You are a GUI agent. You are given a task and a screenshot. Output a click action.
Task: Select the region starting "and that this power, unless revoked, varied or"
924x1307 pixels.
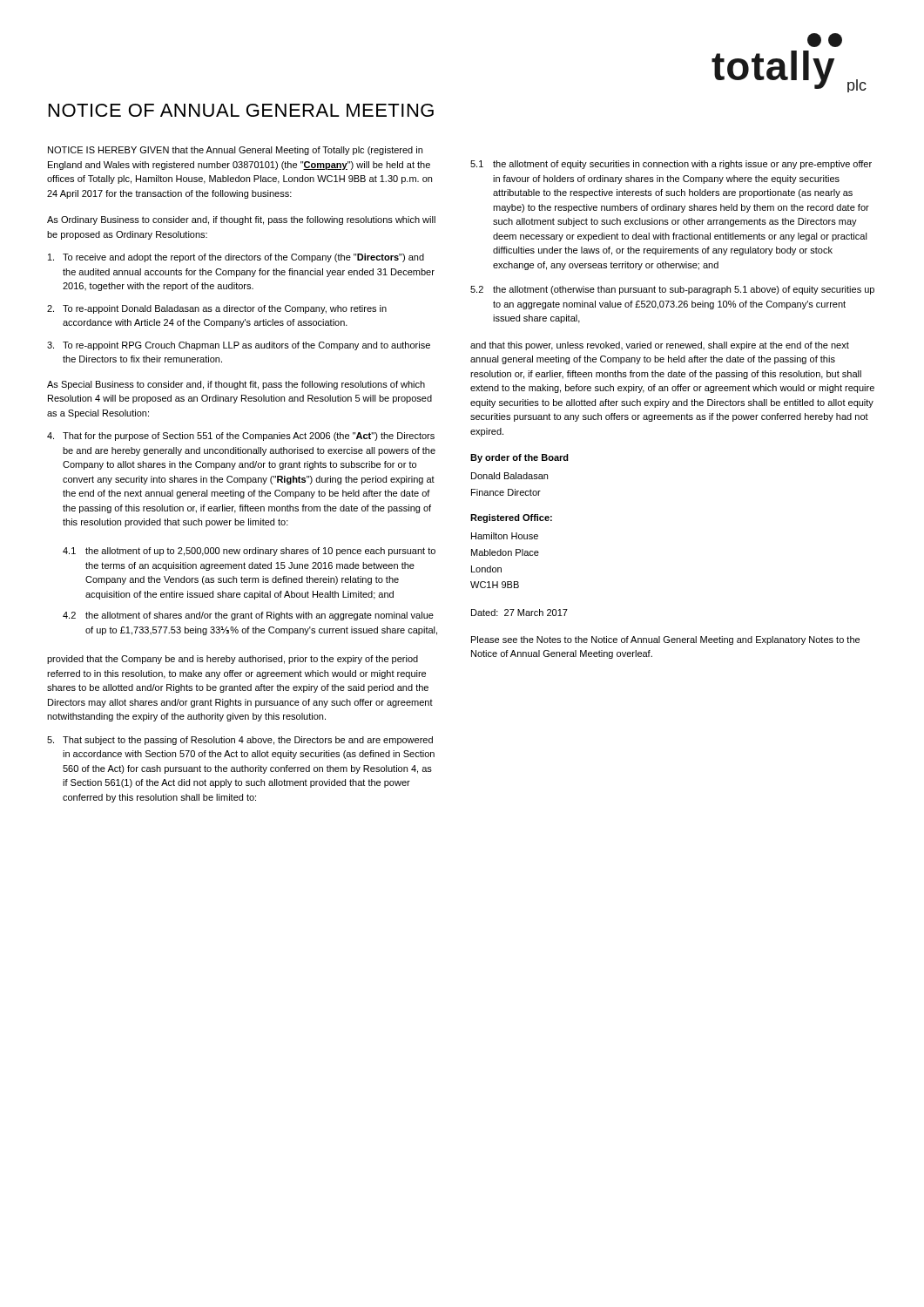coord(672,388)
